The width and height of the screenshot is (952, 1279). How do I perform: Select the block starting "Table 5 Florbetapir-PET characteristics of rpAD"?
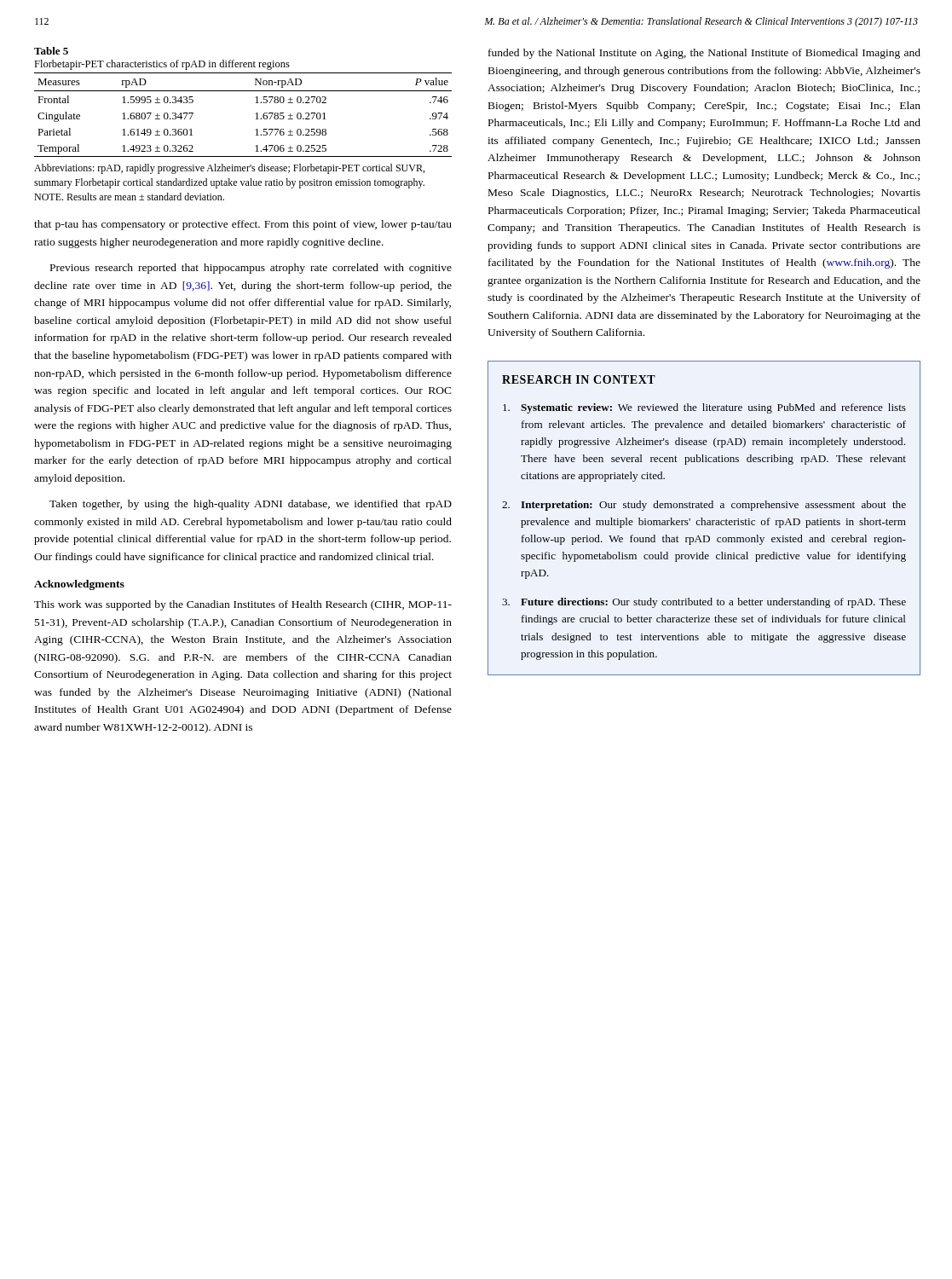coord(243,58)
